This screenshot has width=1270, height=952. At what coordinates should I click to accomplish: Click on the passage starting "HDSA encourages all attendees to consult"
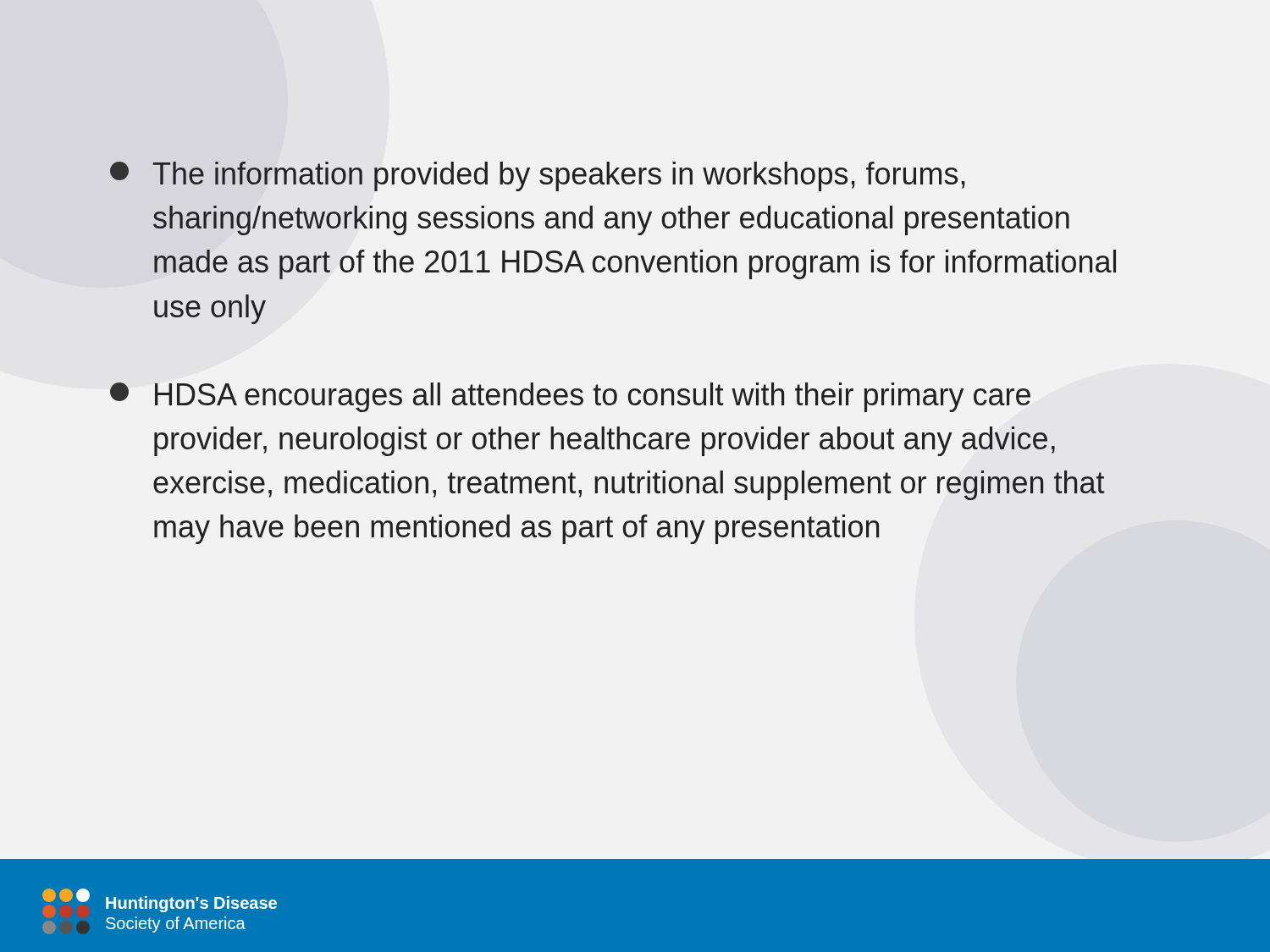click(618, 461)
